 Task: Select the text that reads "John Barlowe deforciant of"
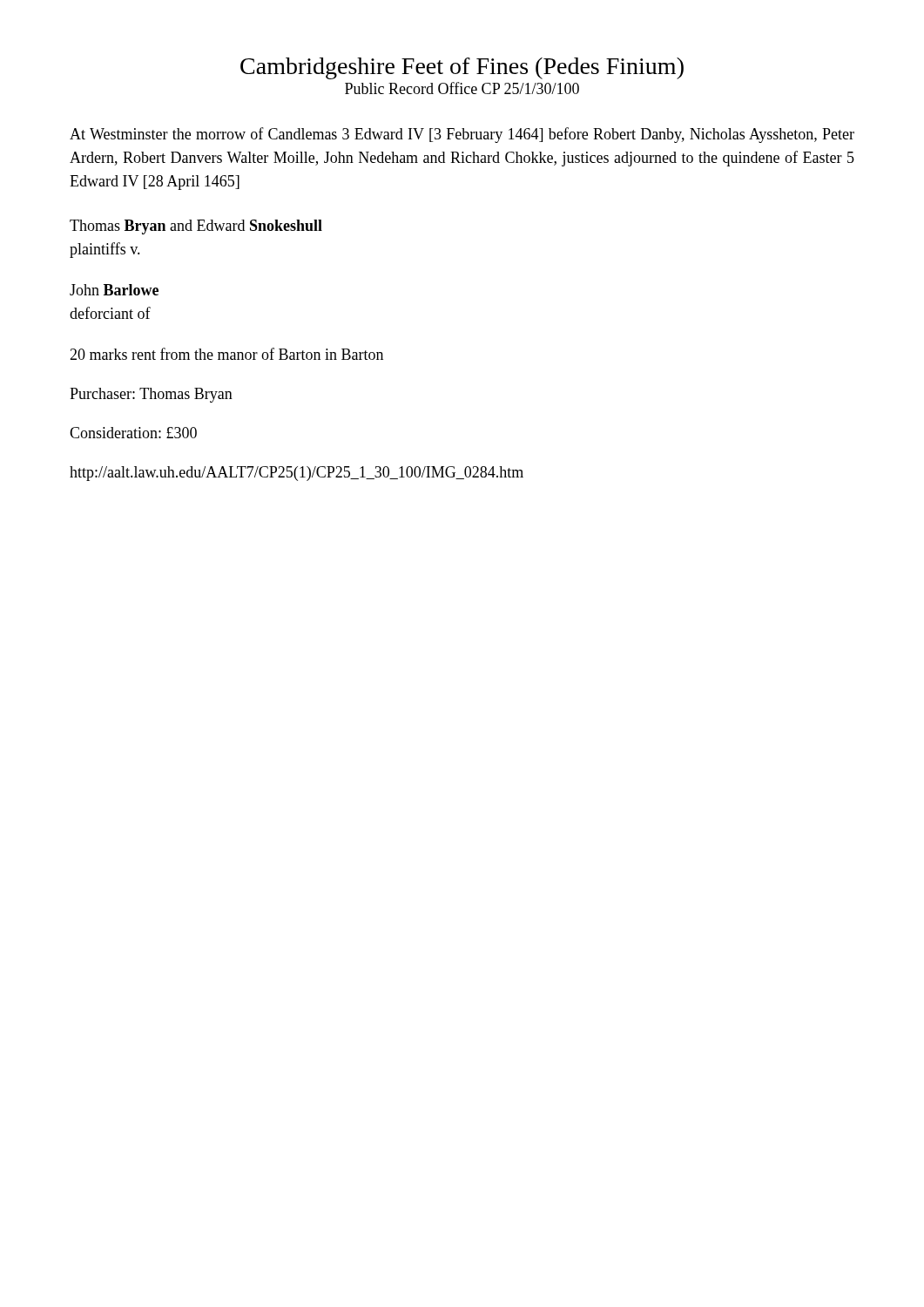(114, 302)
